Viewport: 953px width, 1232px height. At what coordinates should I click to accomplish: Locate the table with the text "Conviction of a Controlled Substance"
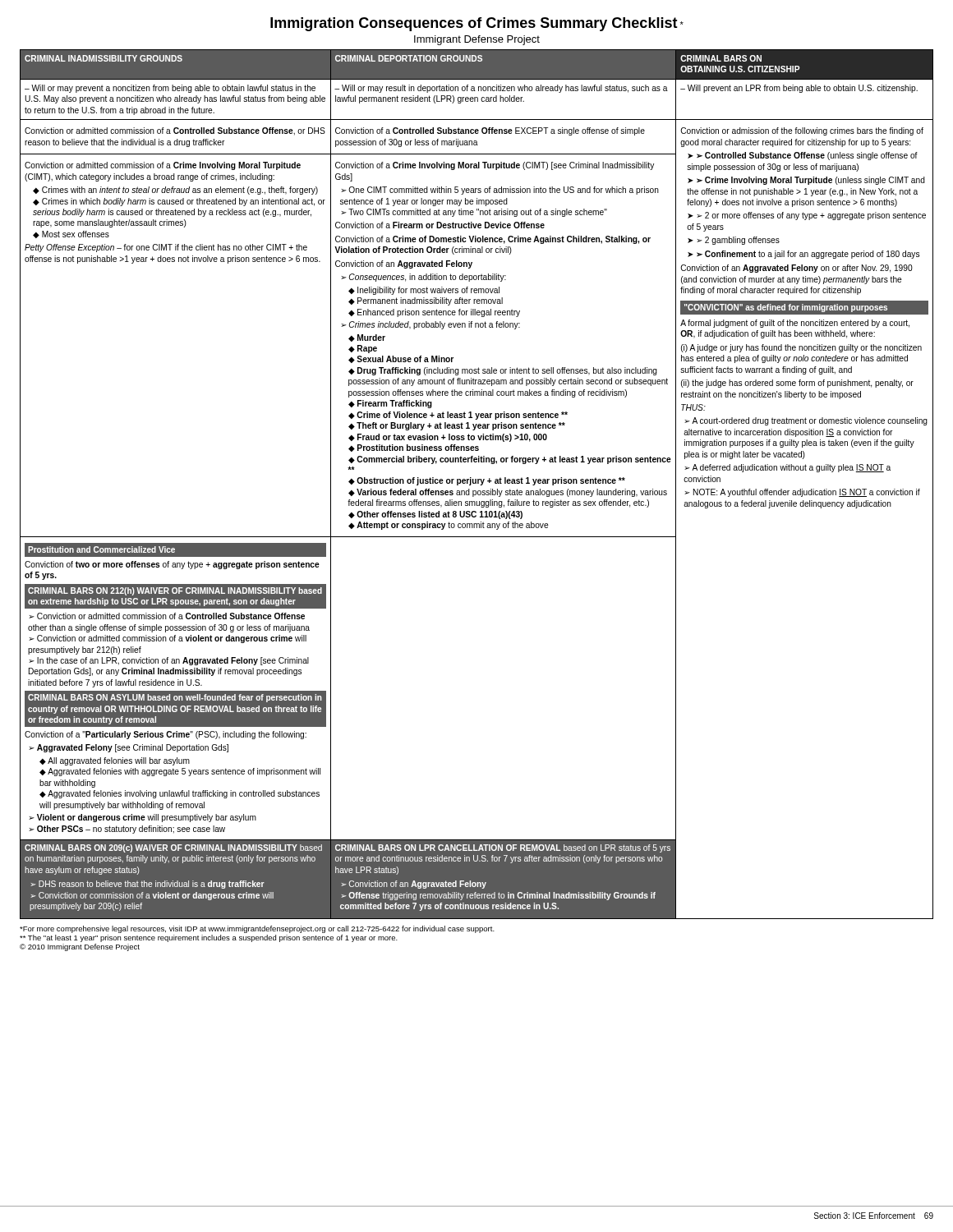476,484
